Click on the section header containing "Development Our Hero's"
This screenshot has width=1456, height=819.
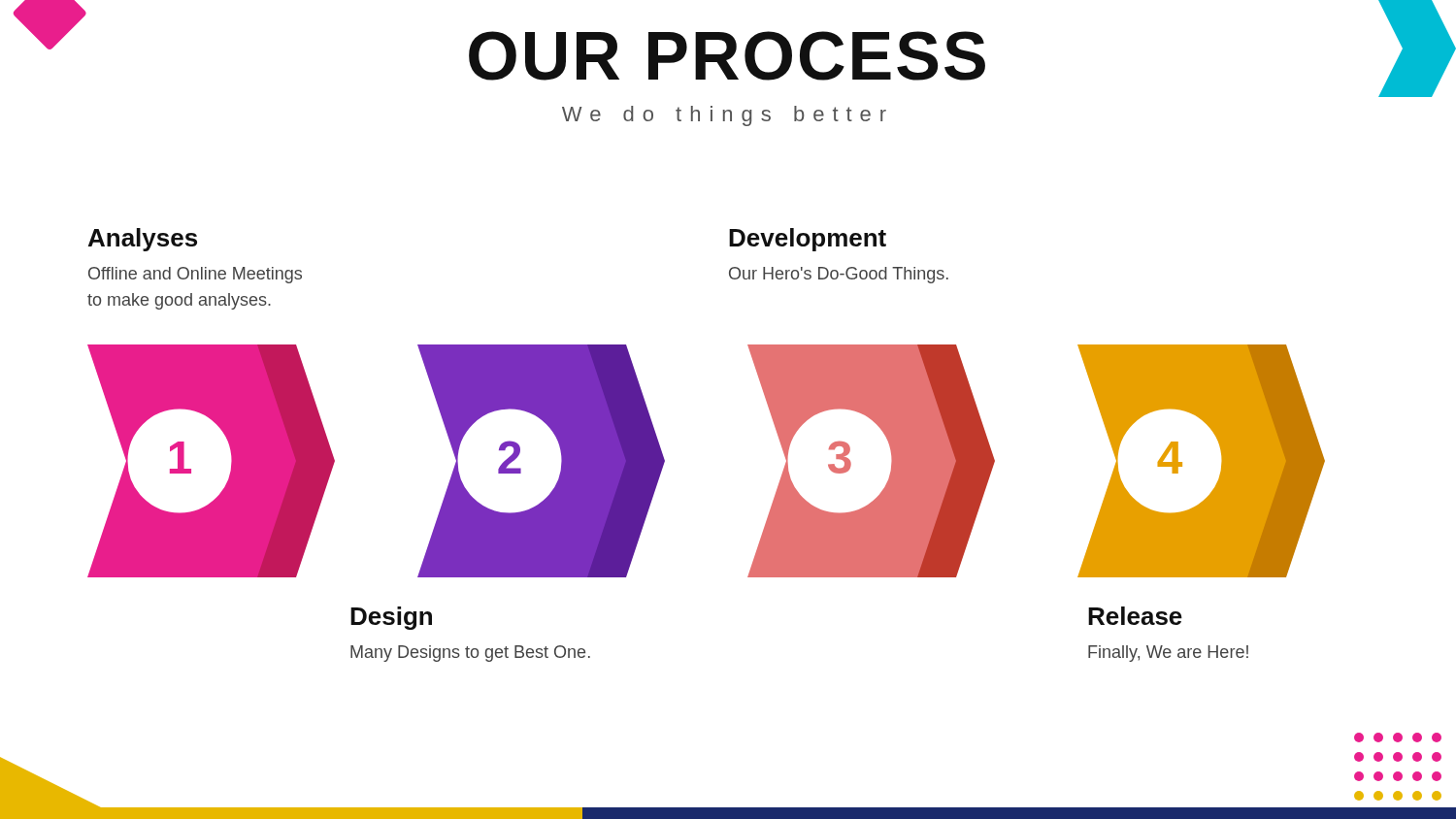click(x=839, y=255)
